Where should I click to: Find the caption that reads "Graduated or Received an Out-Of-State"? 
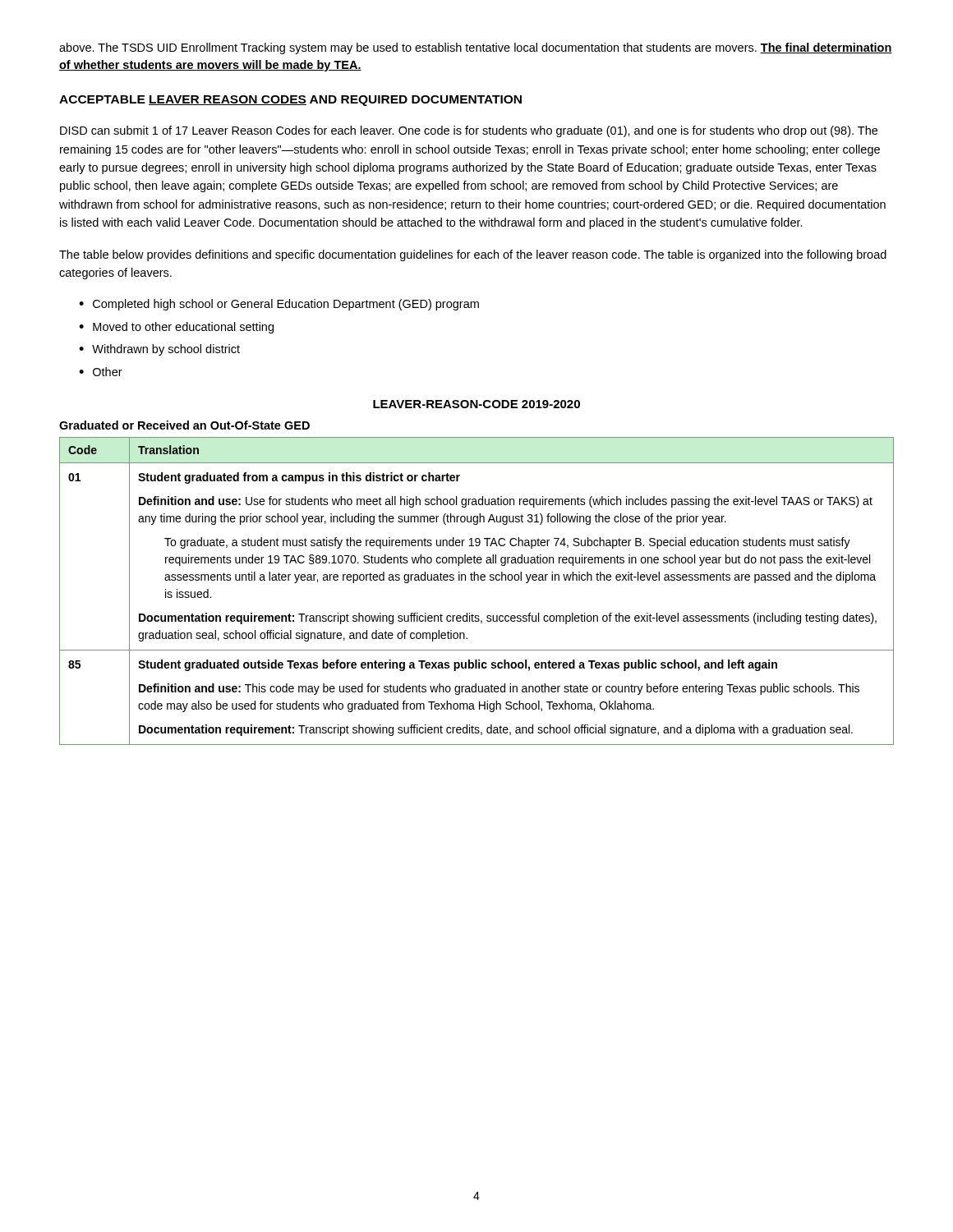185,425
